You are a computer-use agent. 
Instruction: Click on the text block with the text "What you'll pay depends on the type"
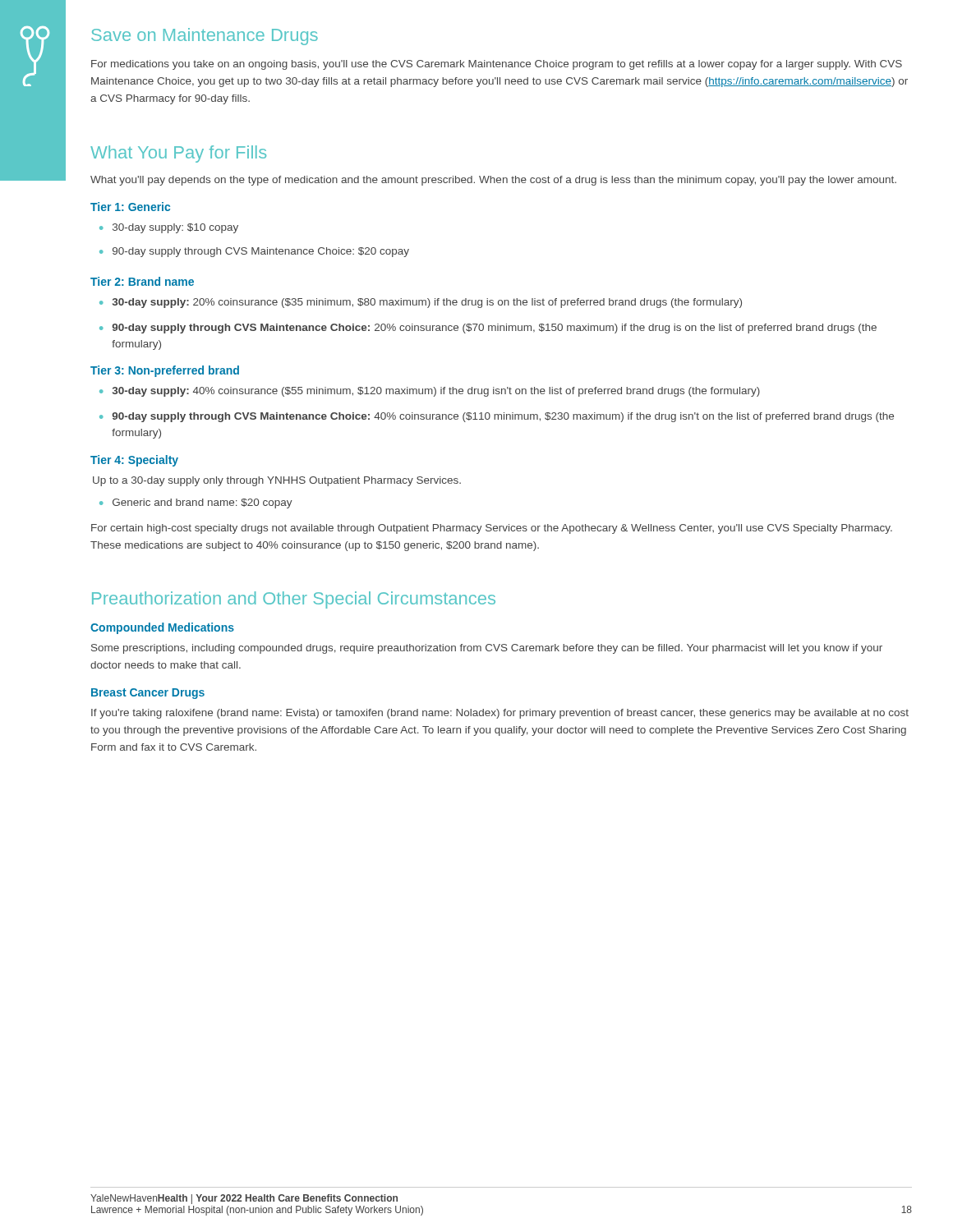tap(494, 179)
